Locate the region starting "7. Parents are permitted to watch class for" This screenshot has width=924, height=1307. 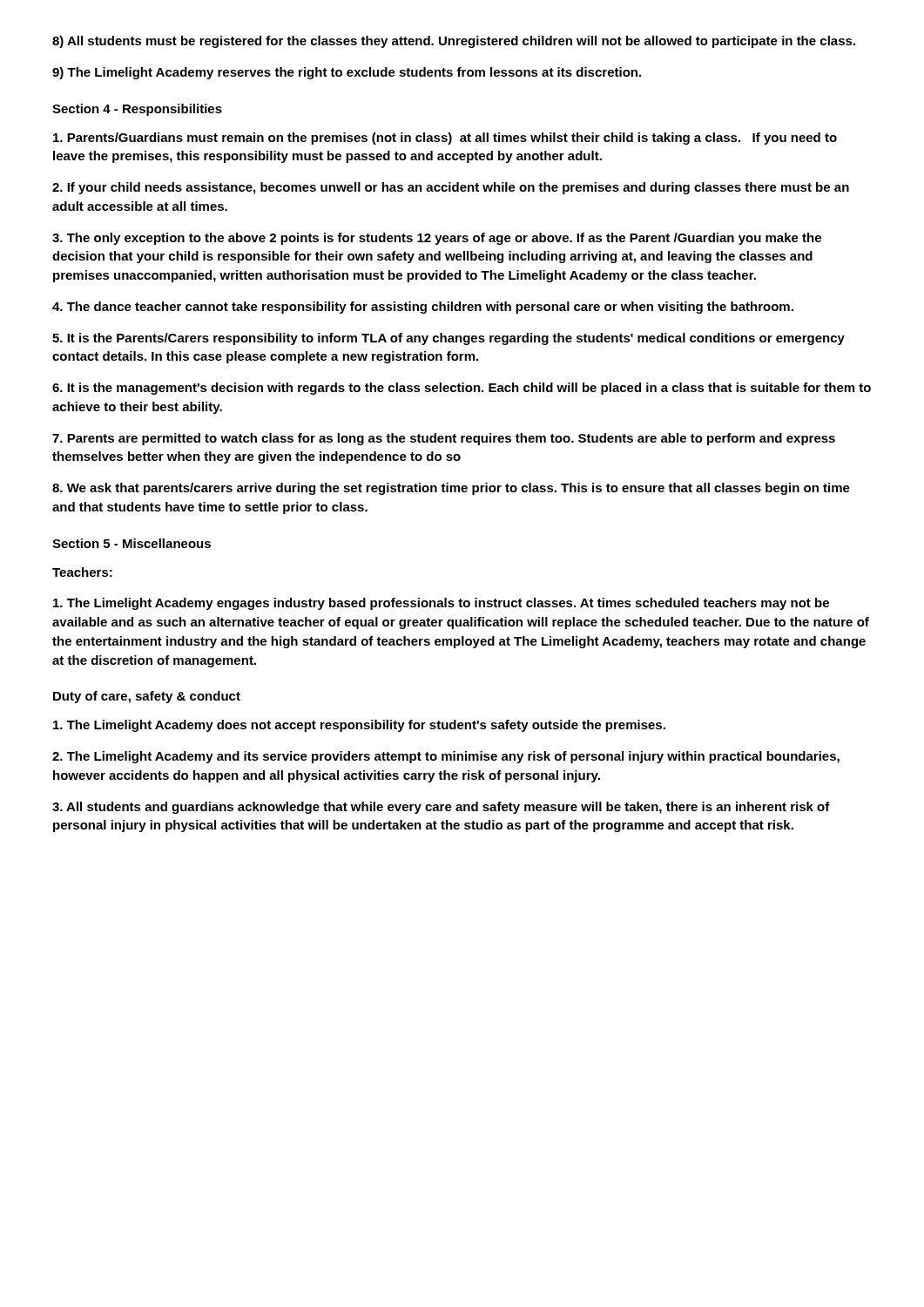click(x=444, y=447)
